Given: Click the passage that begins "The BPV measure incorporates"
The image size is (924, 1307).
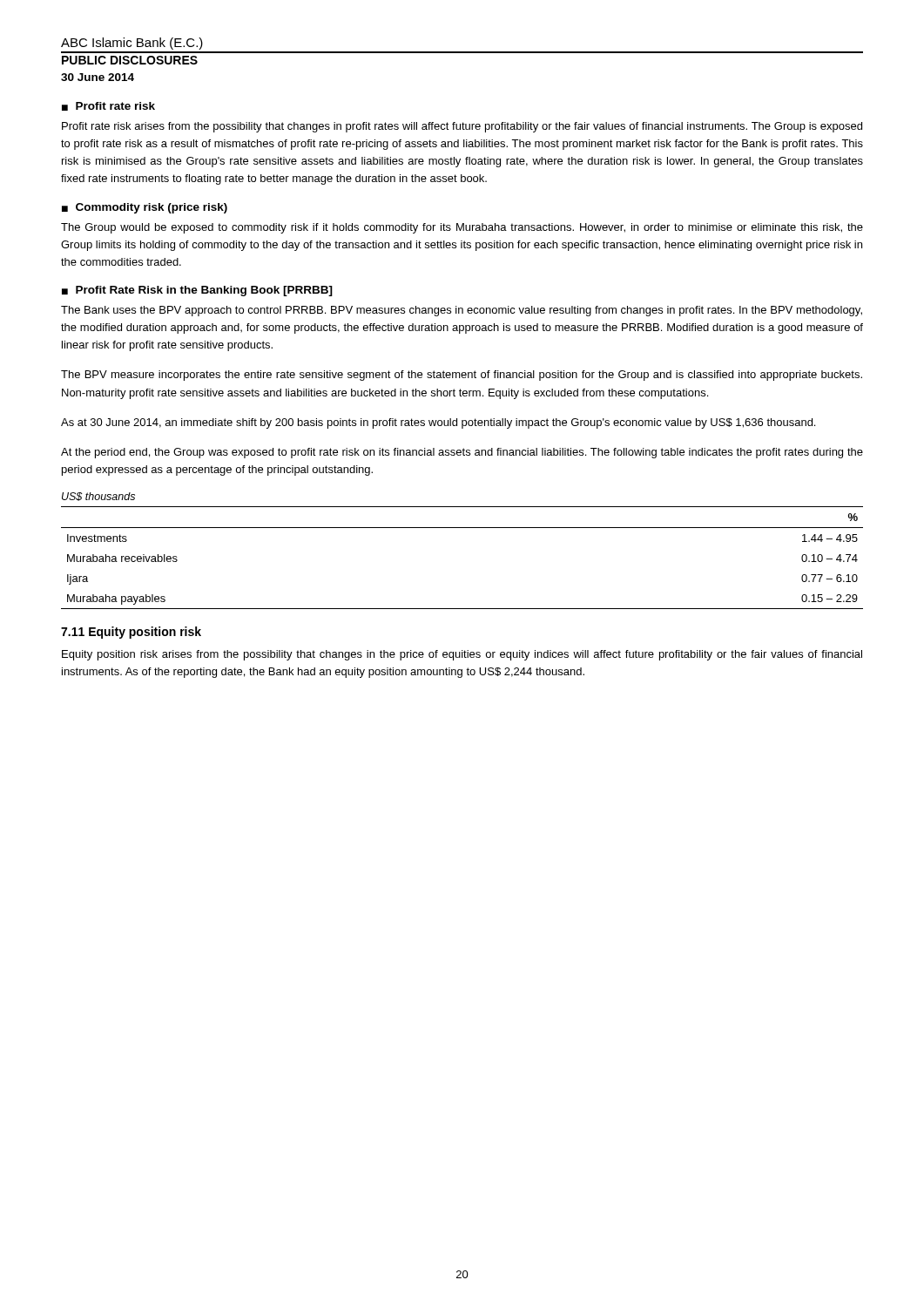Looking at the screenshot, I should click(462, 383).
